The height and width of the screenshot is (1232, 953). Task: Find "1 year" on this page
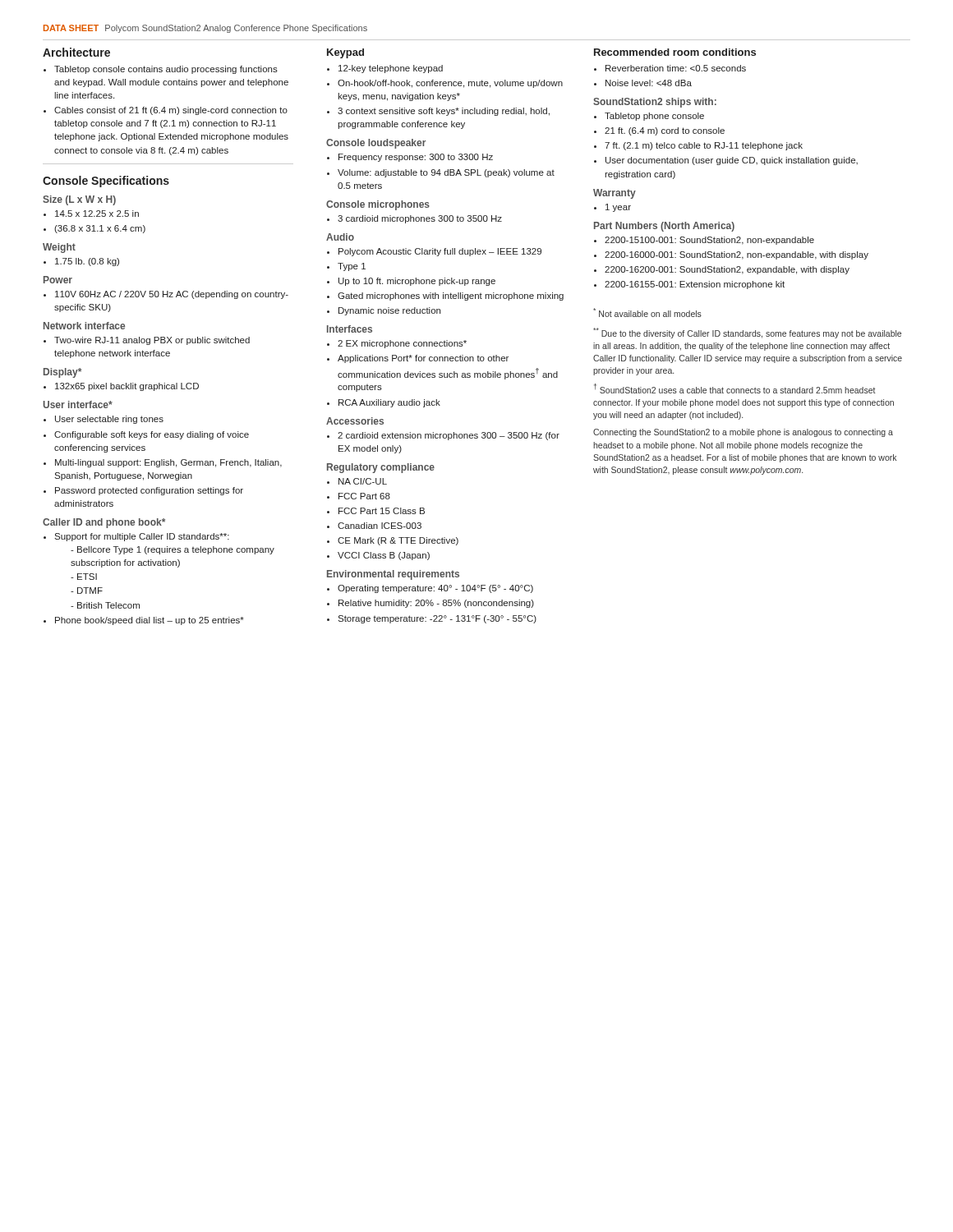tap(618, 207)
